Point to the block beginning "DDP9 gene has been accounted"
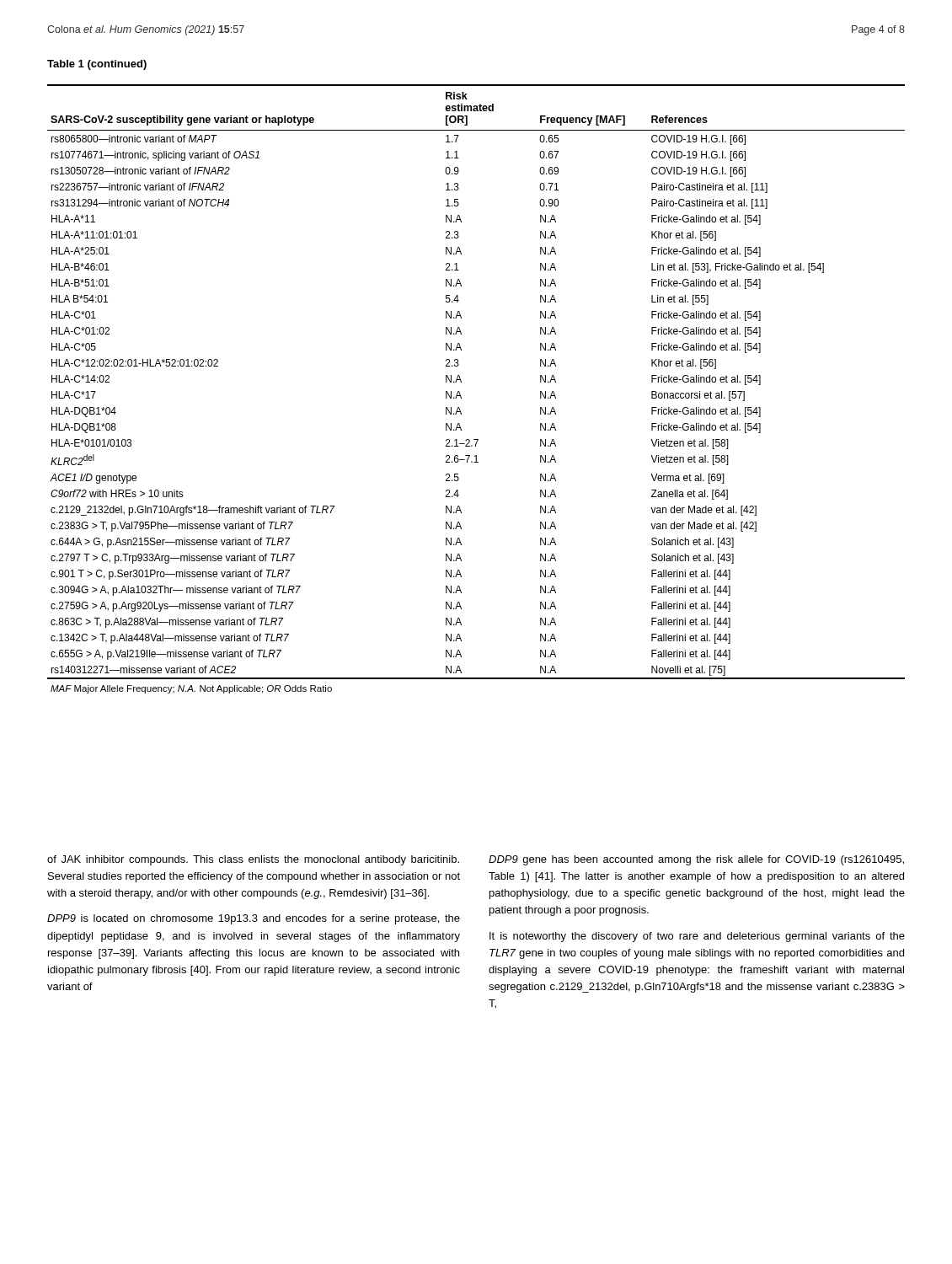This screenshot has height=1264, width=952. click(x=697, y=932)
